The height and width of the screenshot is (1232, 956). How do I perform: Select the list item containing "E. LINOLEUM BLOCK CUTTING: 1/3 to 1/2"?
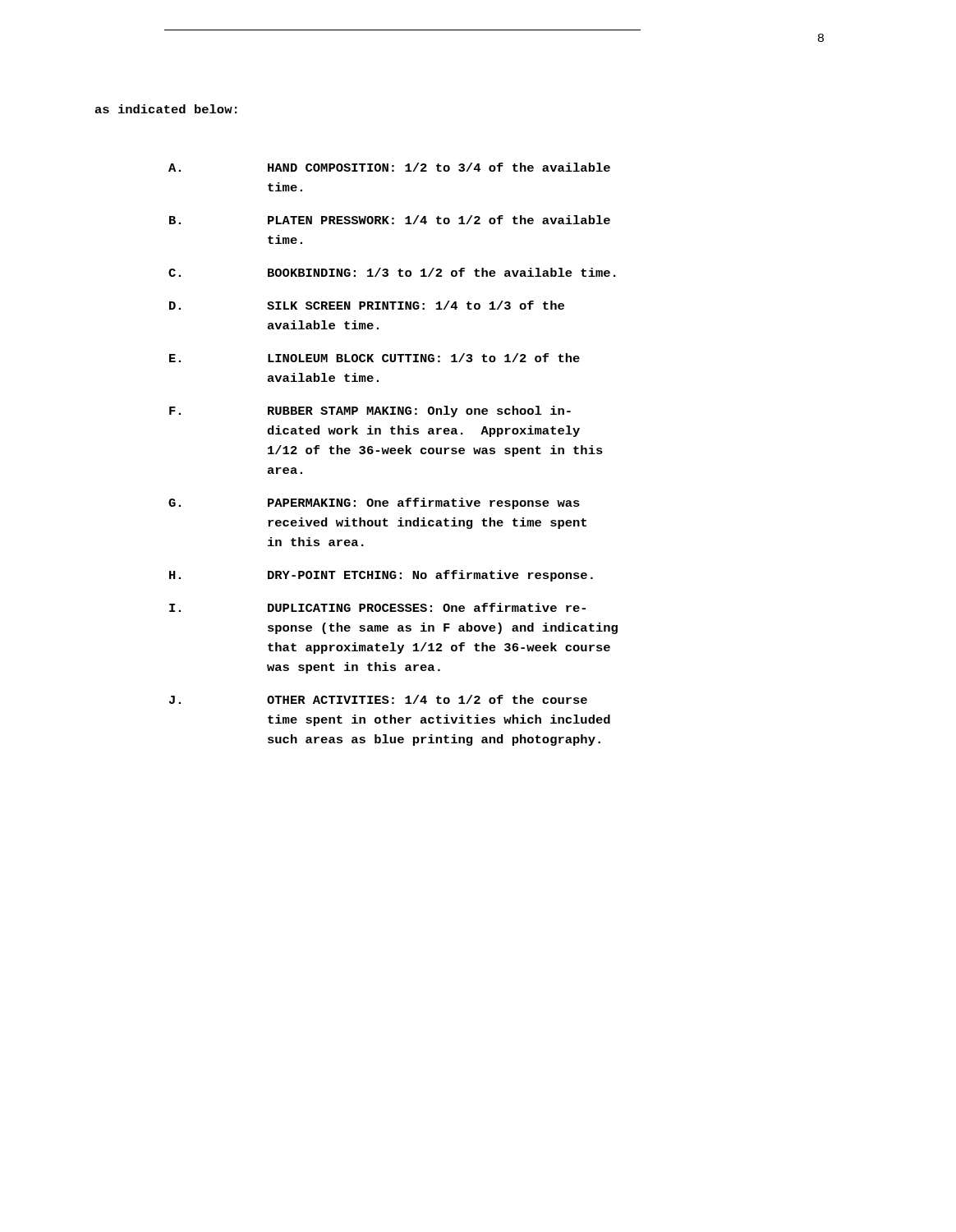337,369
